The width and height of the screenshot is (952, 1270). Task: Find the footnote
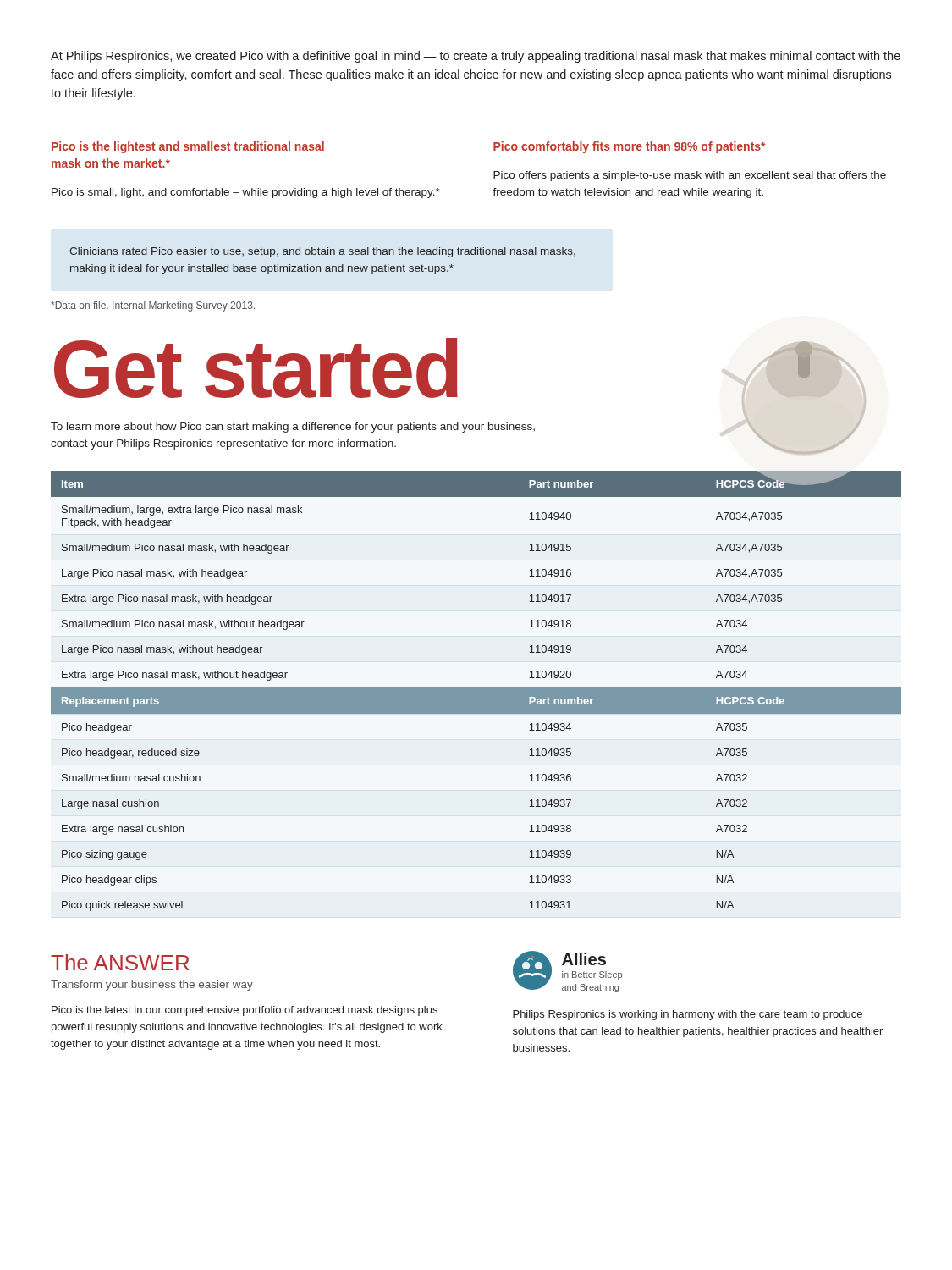click(476, 305)
